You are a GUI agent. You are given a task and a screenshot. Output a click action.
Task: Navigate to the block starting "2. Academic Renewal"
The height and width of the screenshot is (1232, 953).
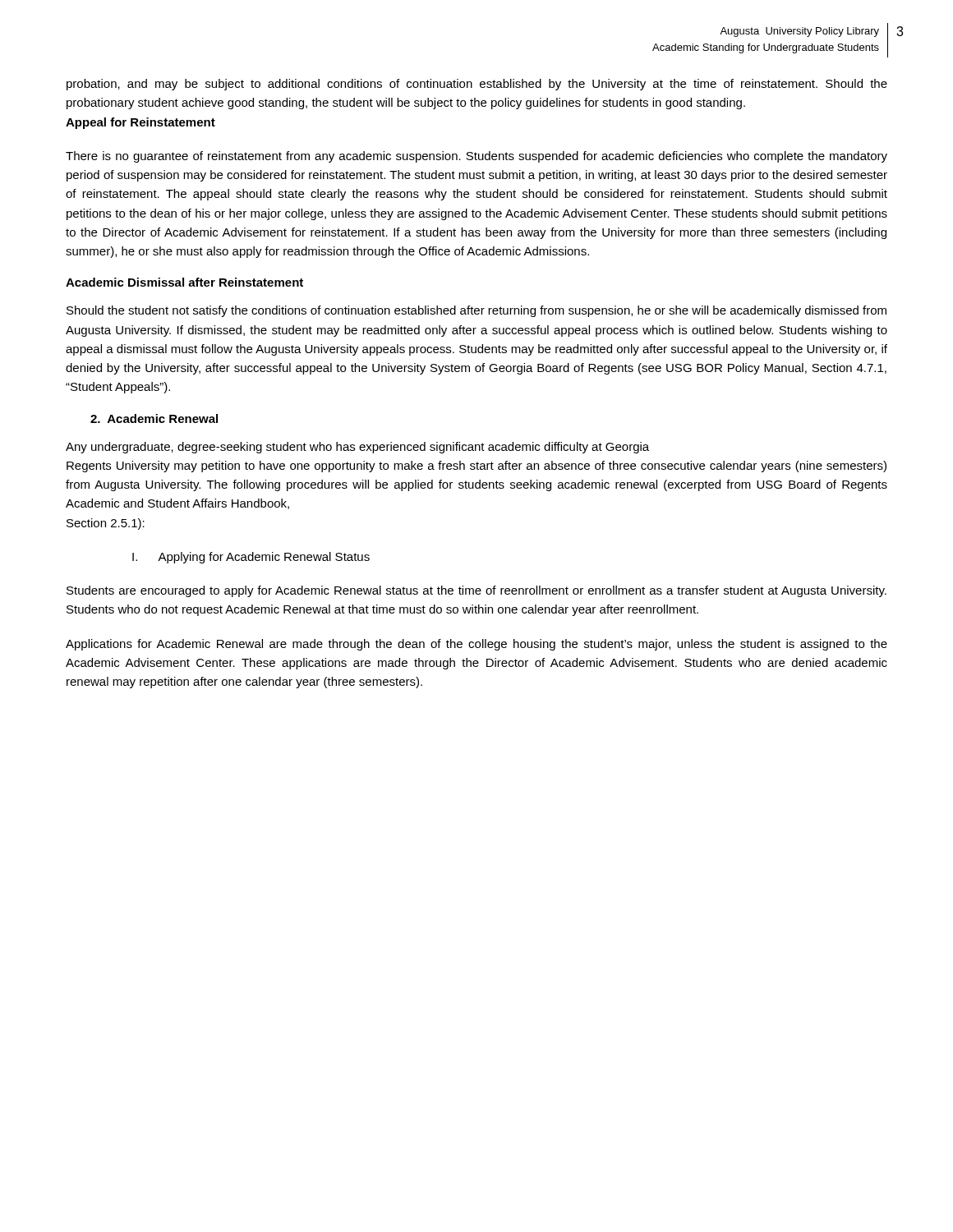click(x=155, y=418)
